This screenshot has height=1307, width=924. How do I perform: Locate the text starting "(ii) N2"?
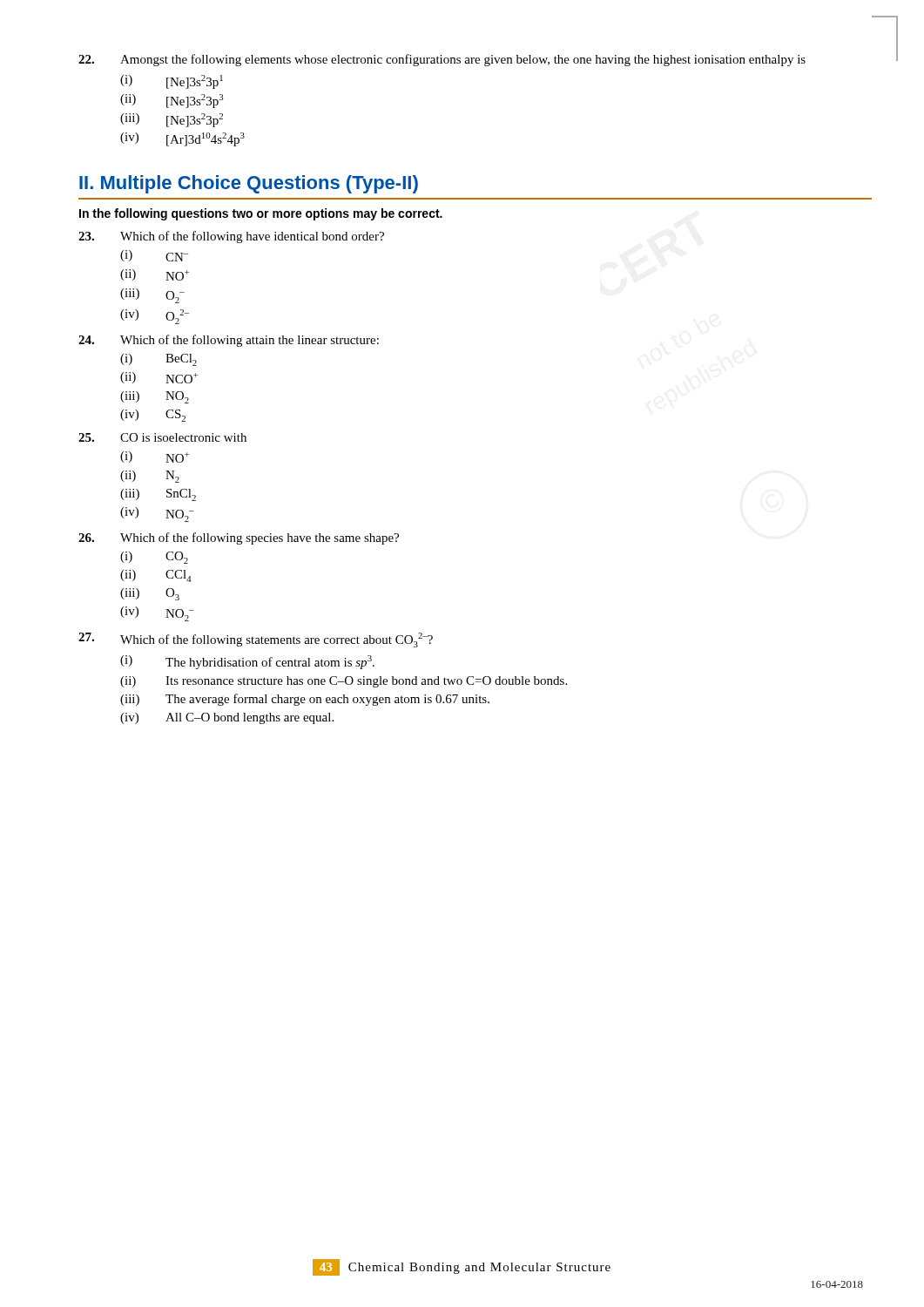(130, 476)
